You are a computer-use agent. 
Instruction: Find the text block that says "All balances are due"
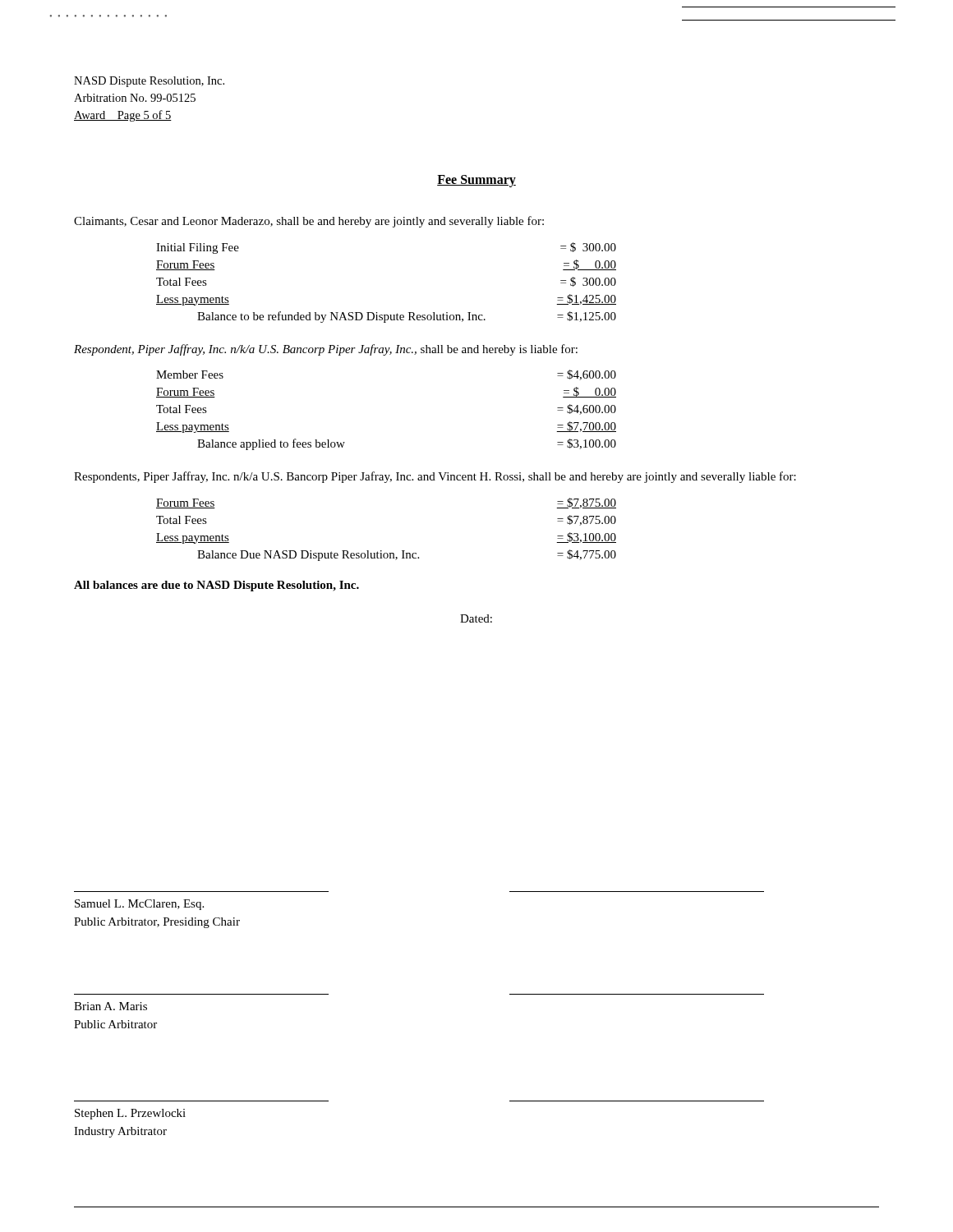[x=217, y=584]
